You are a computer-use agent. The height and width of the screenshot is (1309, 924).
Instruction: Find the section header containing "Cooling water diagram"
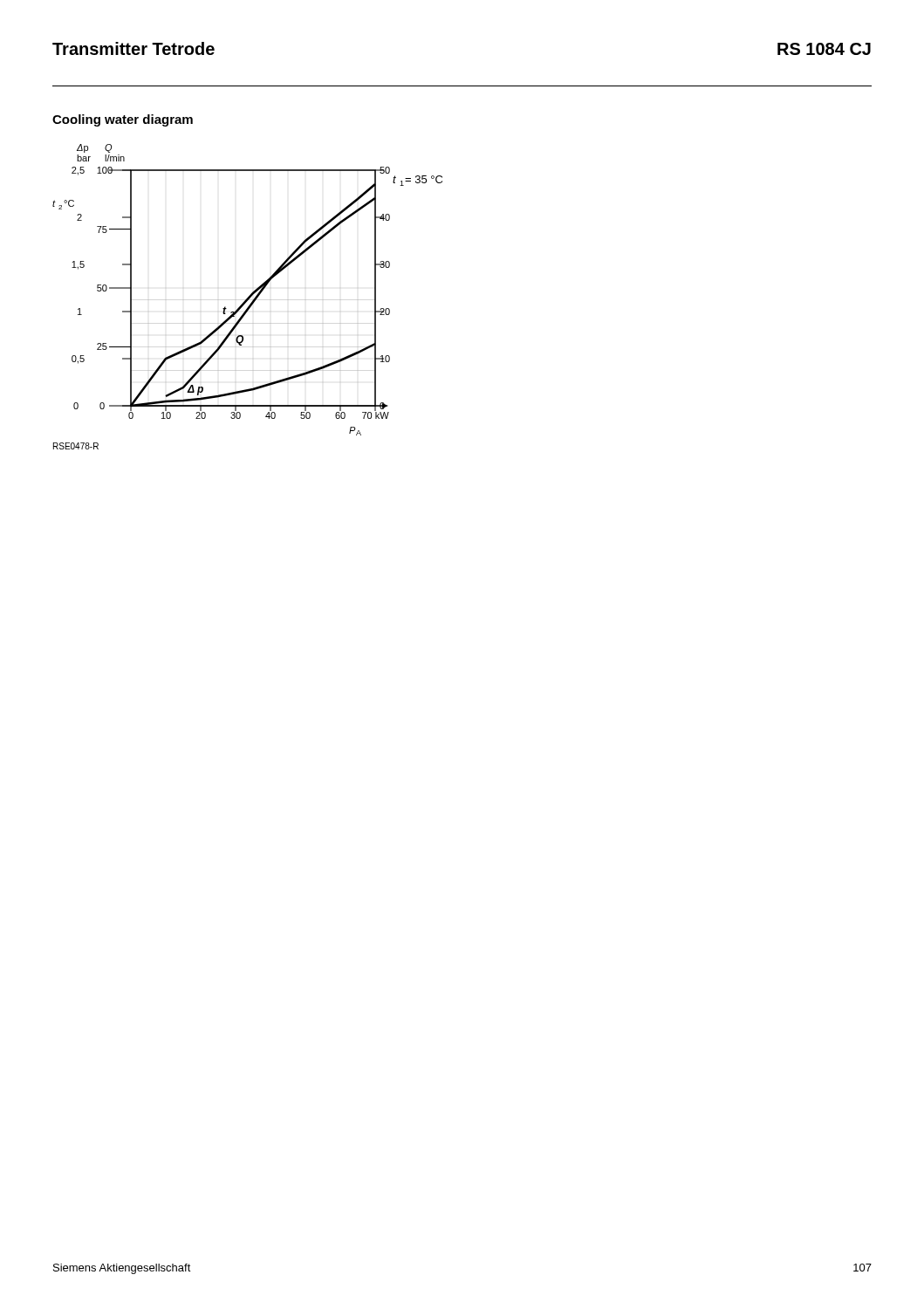coord(123,119)
